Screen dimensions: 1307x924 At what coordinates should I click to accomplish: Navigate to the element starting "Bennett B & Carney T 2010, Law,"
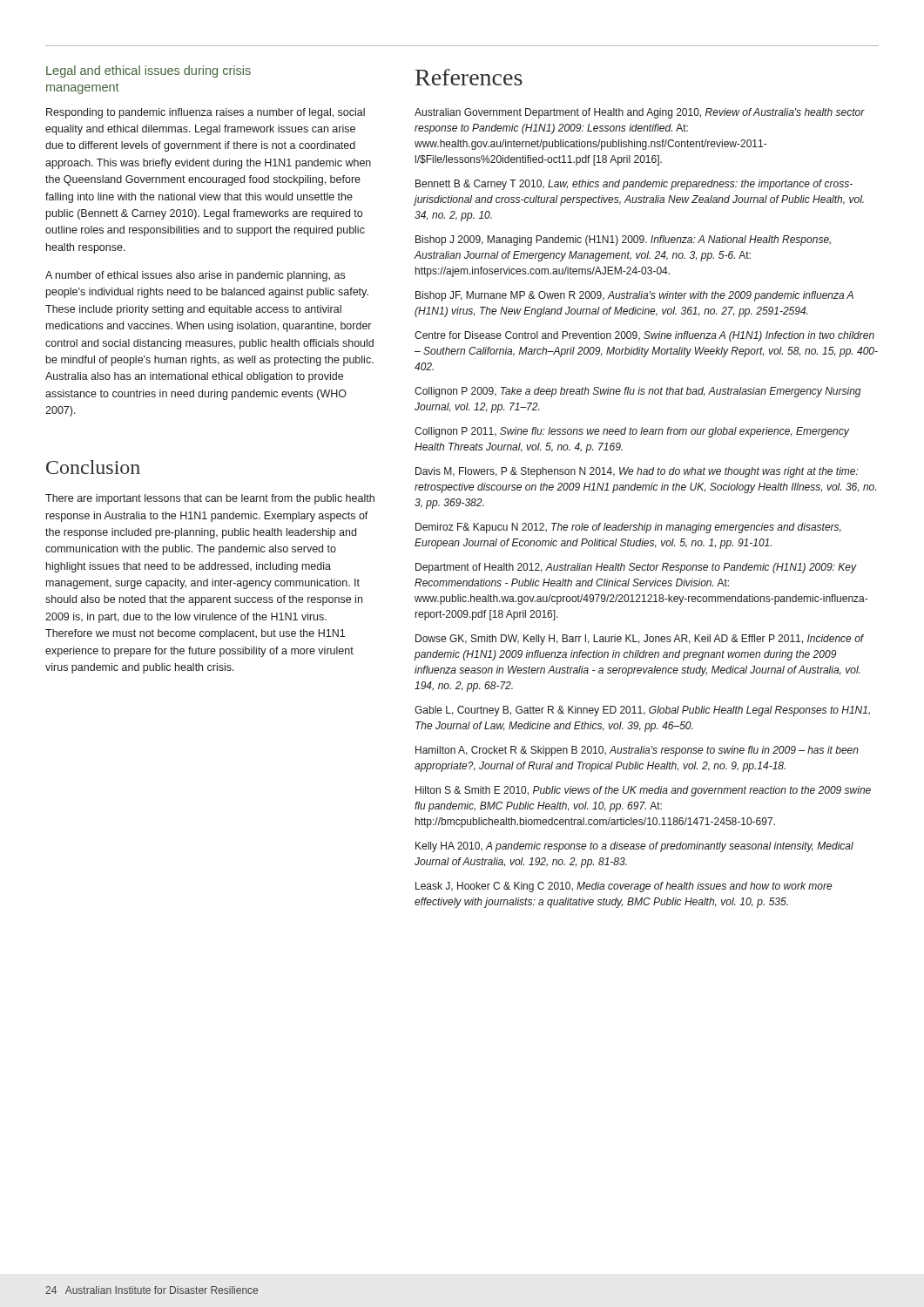(647, 199)
